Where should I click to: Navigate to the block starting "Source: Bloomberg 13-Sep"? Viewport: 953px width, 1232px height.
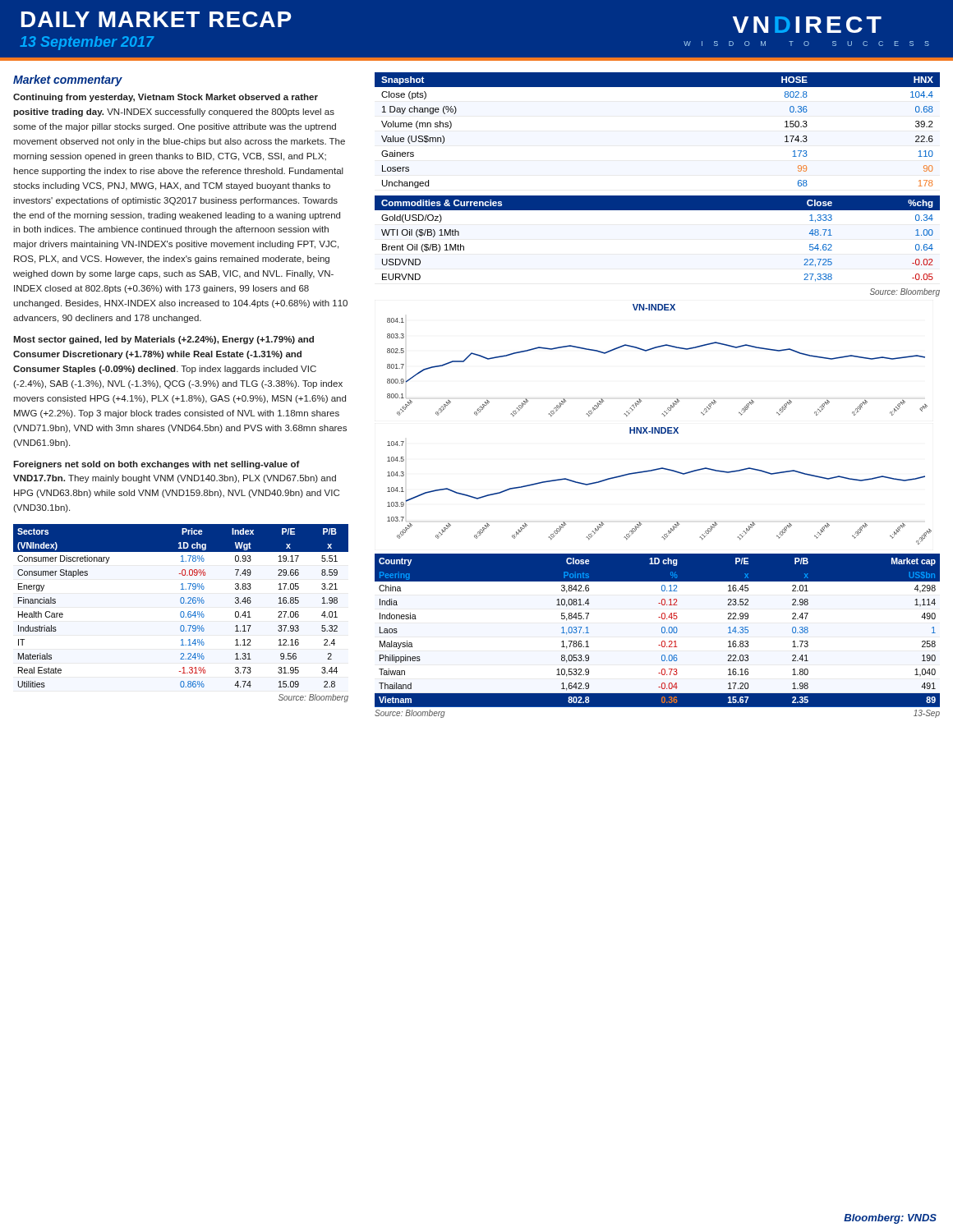tap(657, 713)
